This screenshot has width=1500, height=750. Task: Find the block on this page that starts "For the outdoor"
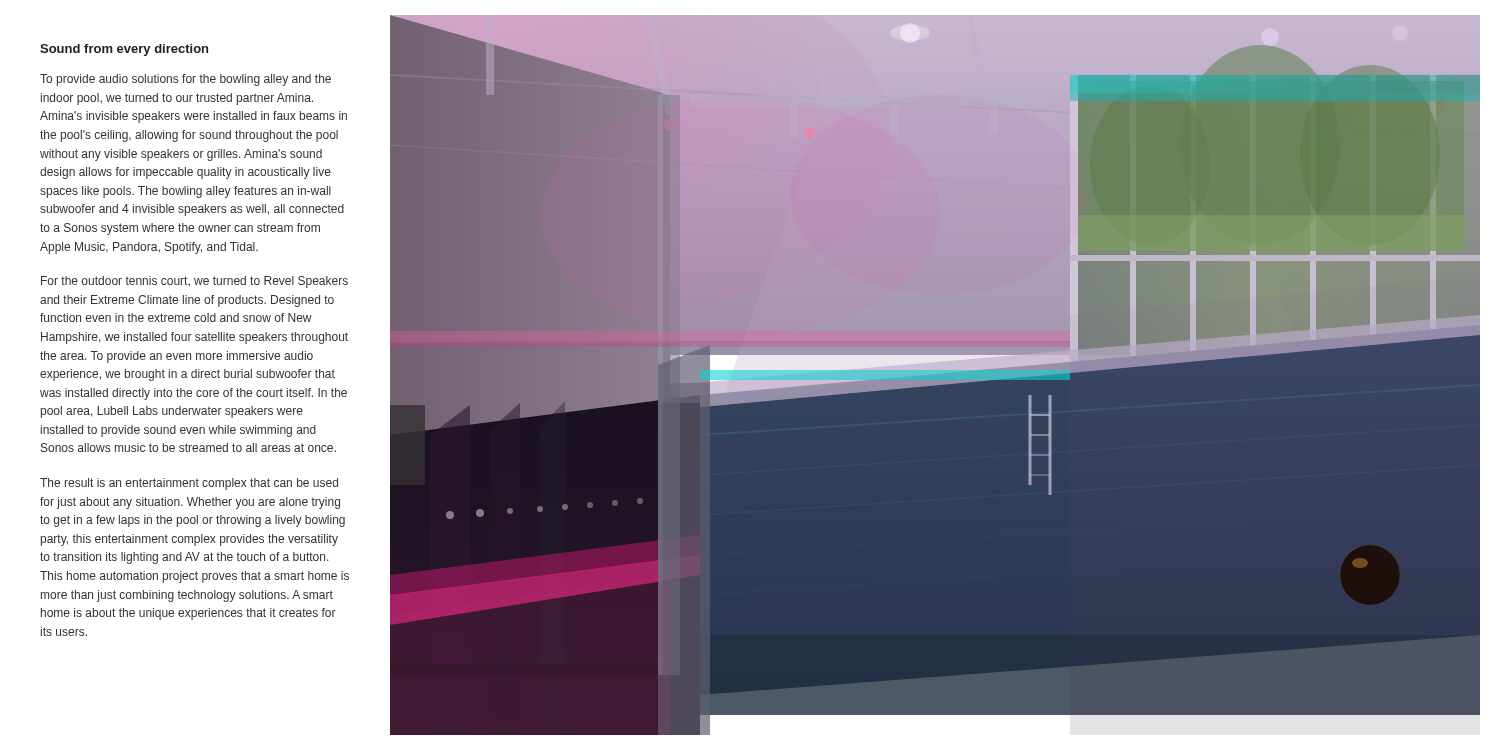[194, 365]
